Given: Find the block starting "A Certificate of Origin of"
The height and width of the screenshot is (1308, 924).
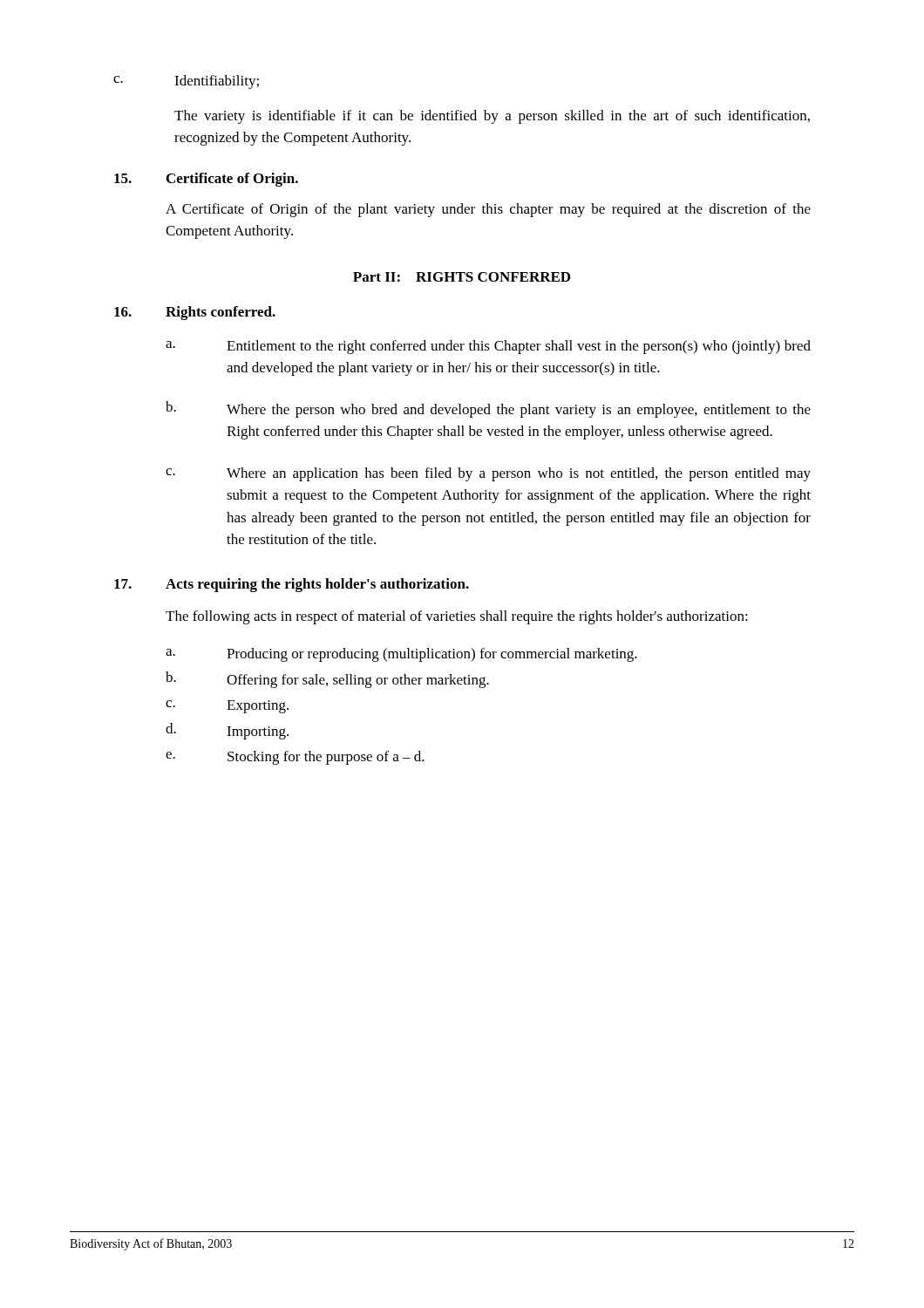Looking at the screenshot, I should click(x=488, y=220).
